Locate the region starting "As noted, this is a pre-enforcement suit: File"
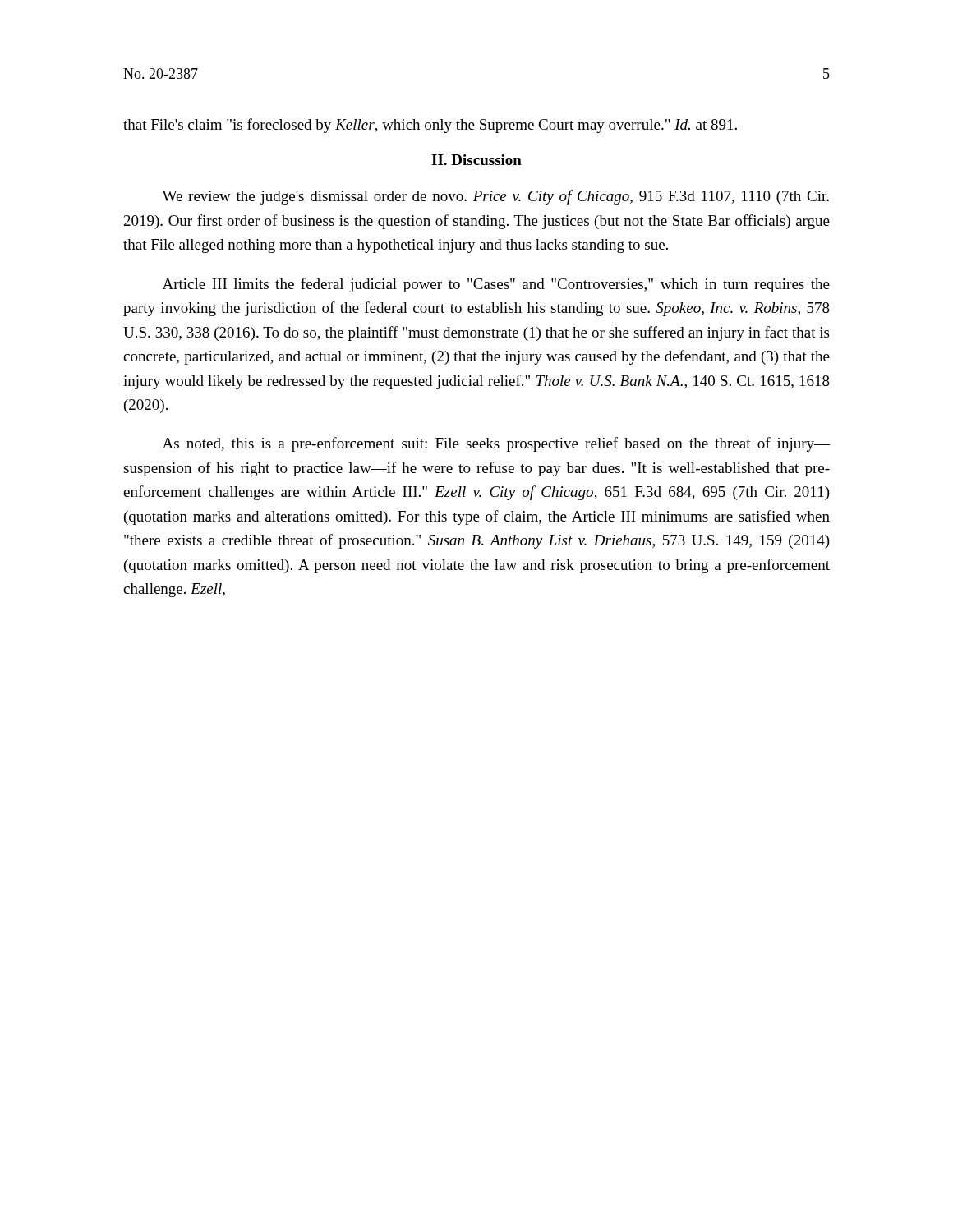The width and height of the screenshot is (953, 1232). (x=476, y=516)
